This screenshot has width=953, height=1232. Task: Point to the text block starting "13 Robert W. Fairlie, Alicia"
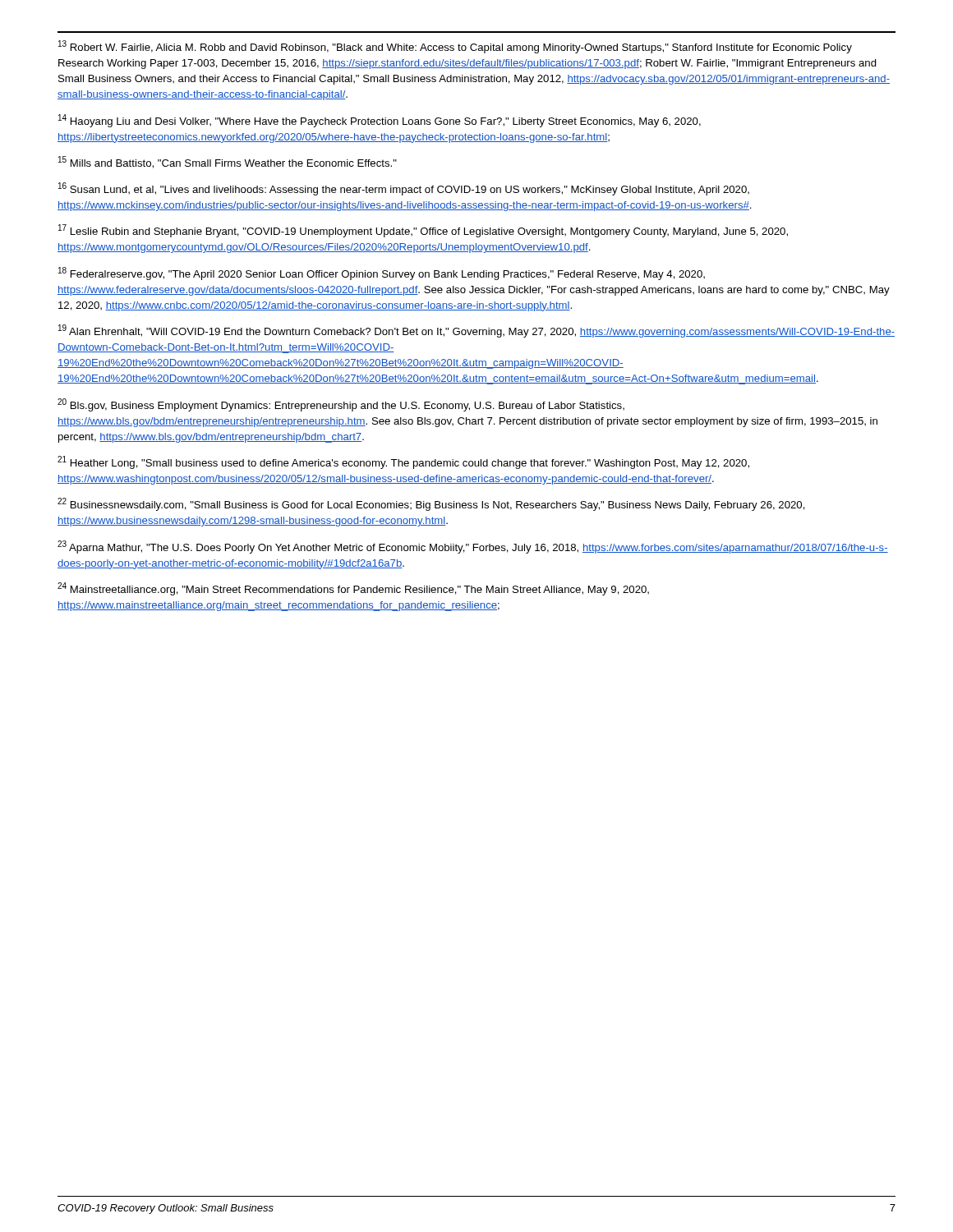click(474, 70)
